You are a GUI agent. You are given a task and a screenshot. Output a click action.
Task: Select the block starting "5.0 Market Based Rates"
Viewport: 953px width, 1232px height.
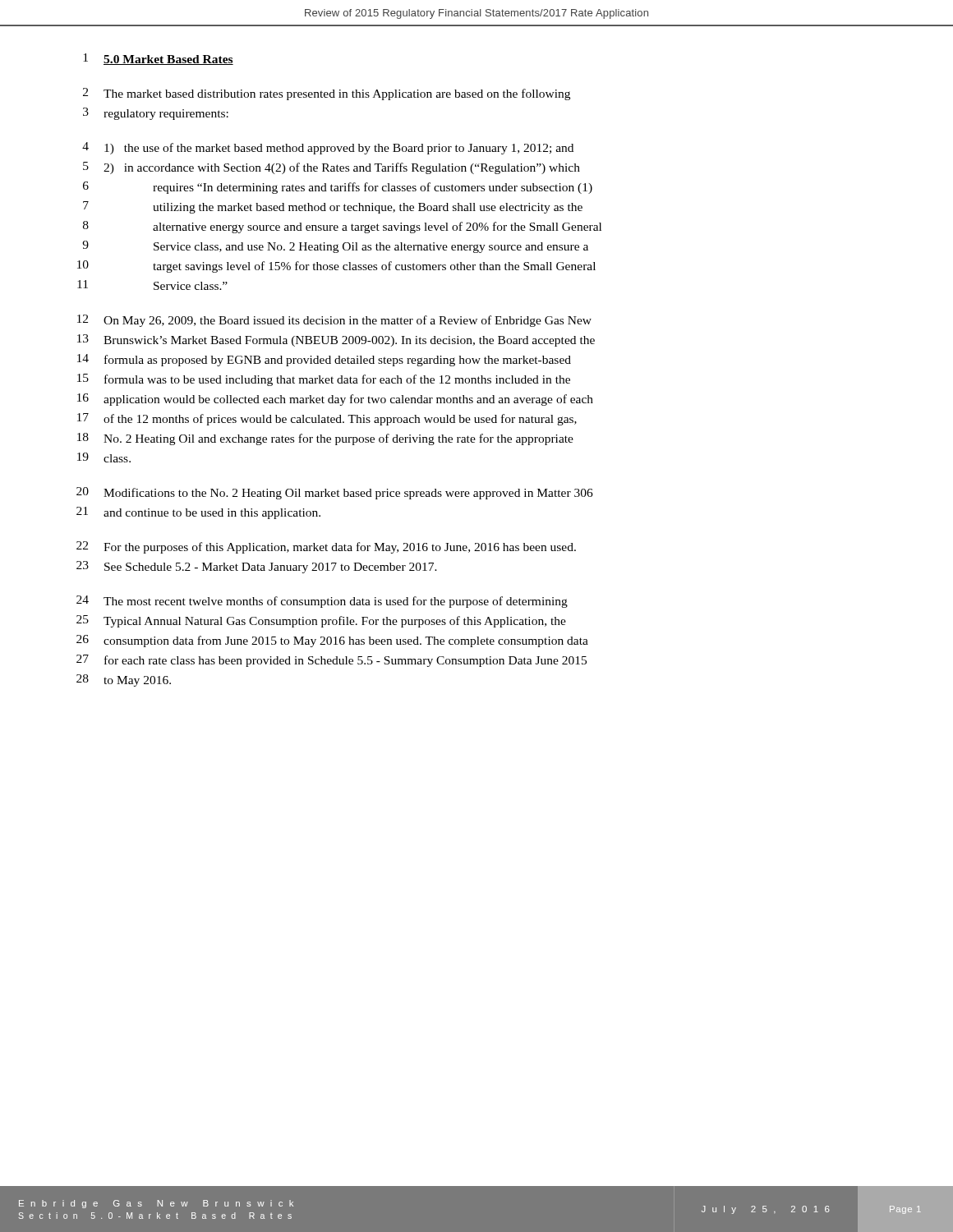[168, 59]
